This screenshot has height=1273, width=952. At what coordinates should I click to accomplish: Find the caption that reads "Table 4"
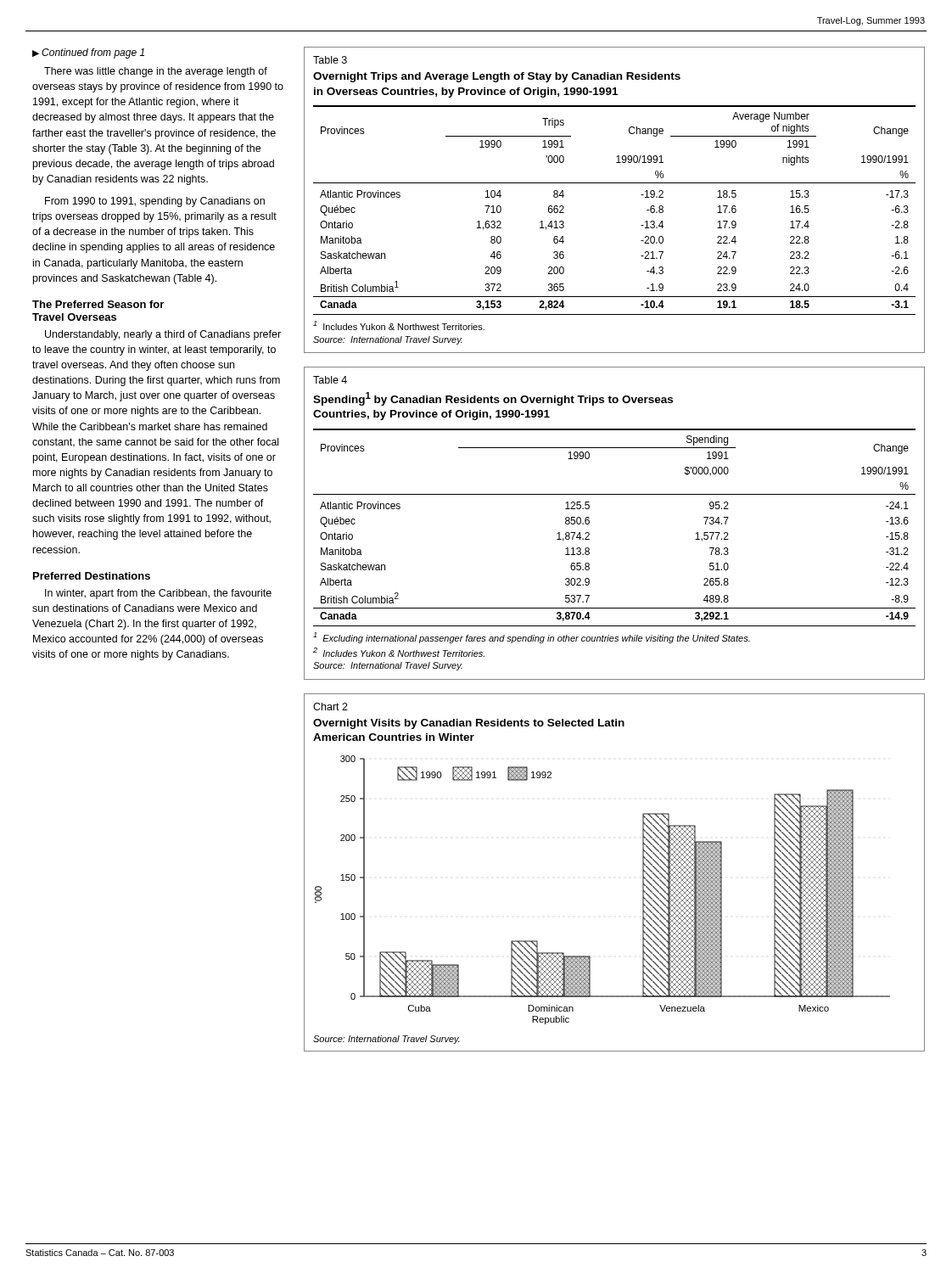point(330,381)
